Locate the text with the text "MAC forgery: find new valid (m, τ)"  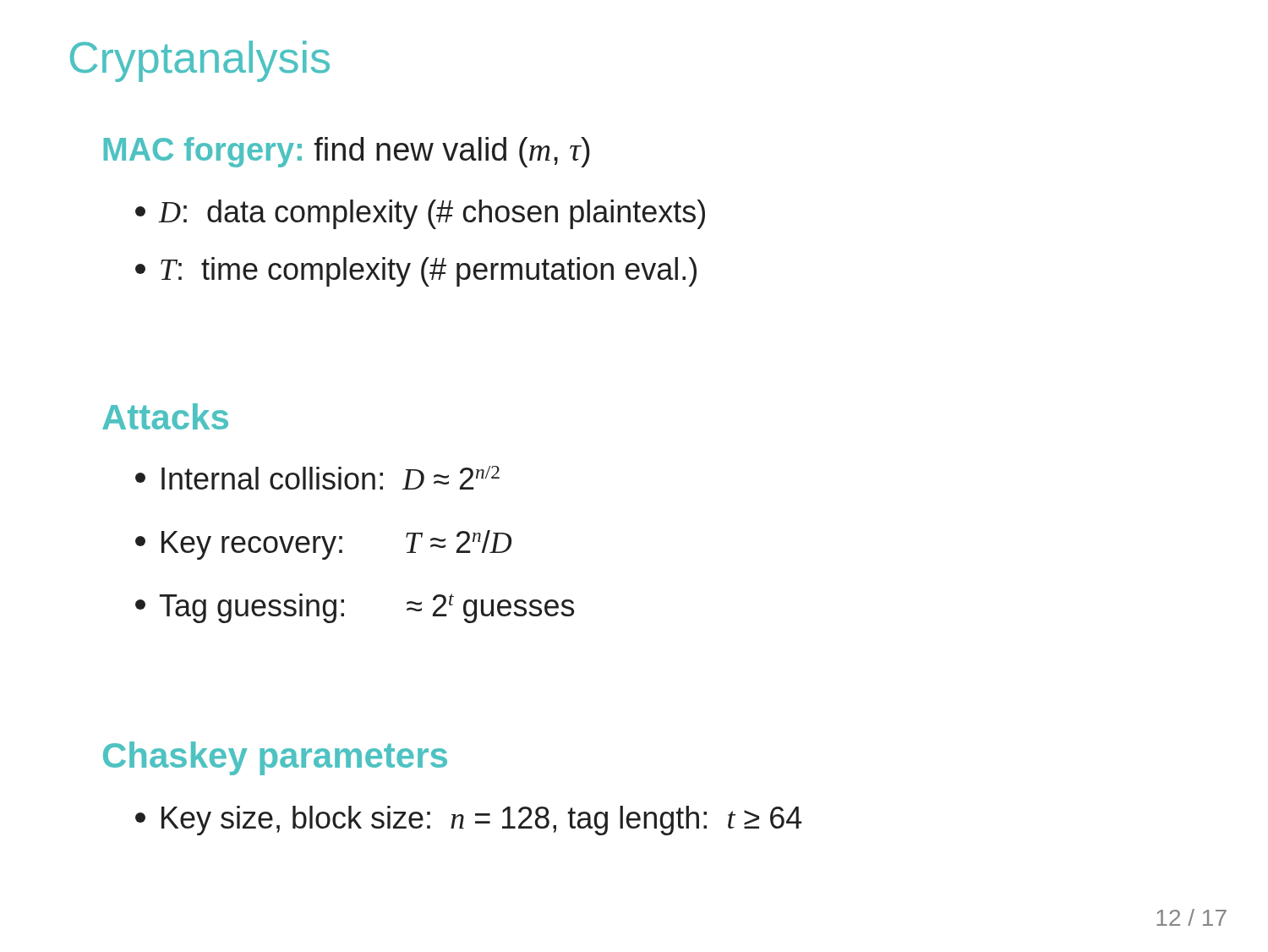[x=346, y=150]
